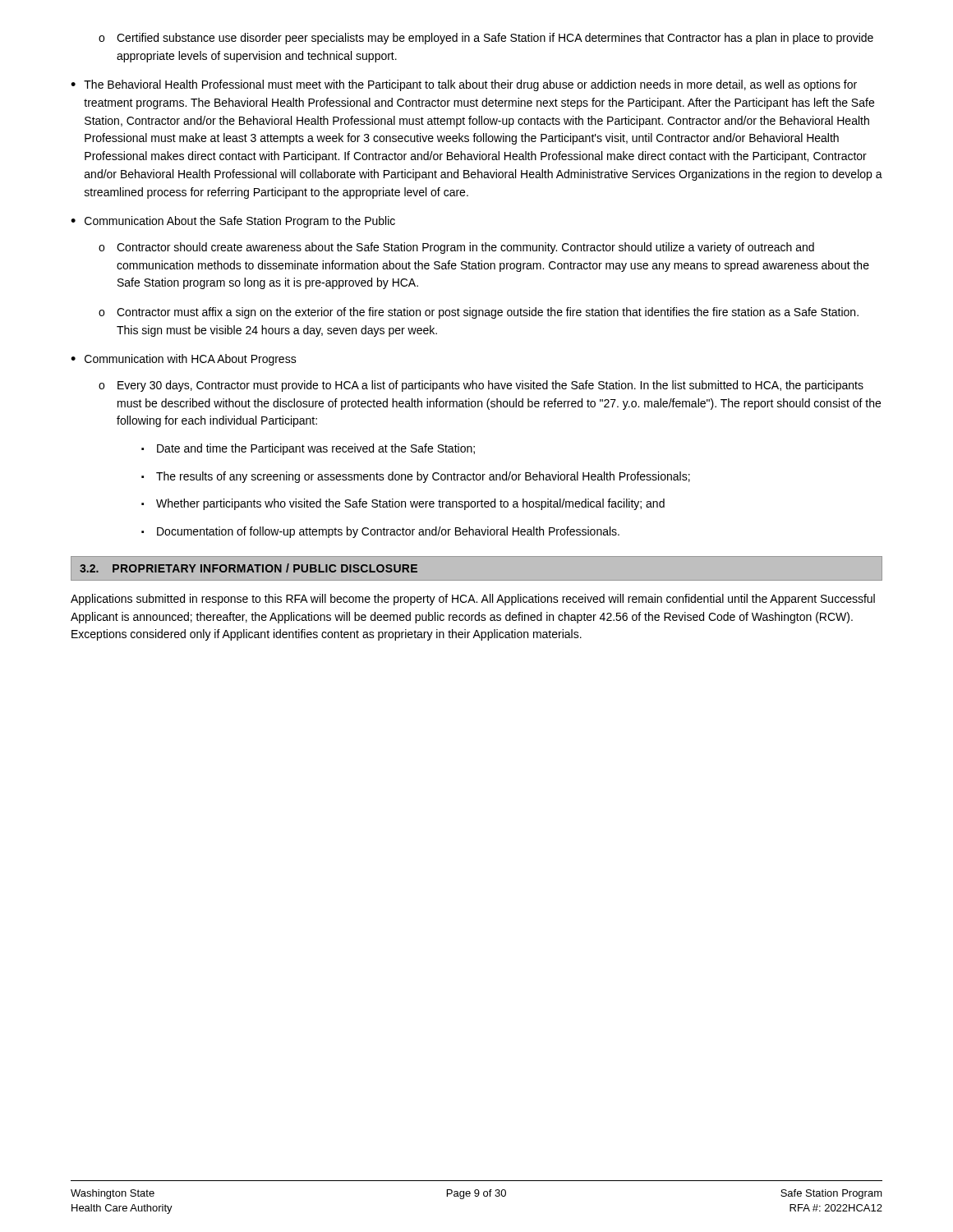Click on the list item containing "o Contractor should create awareness about"

[493, 264]
